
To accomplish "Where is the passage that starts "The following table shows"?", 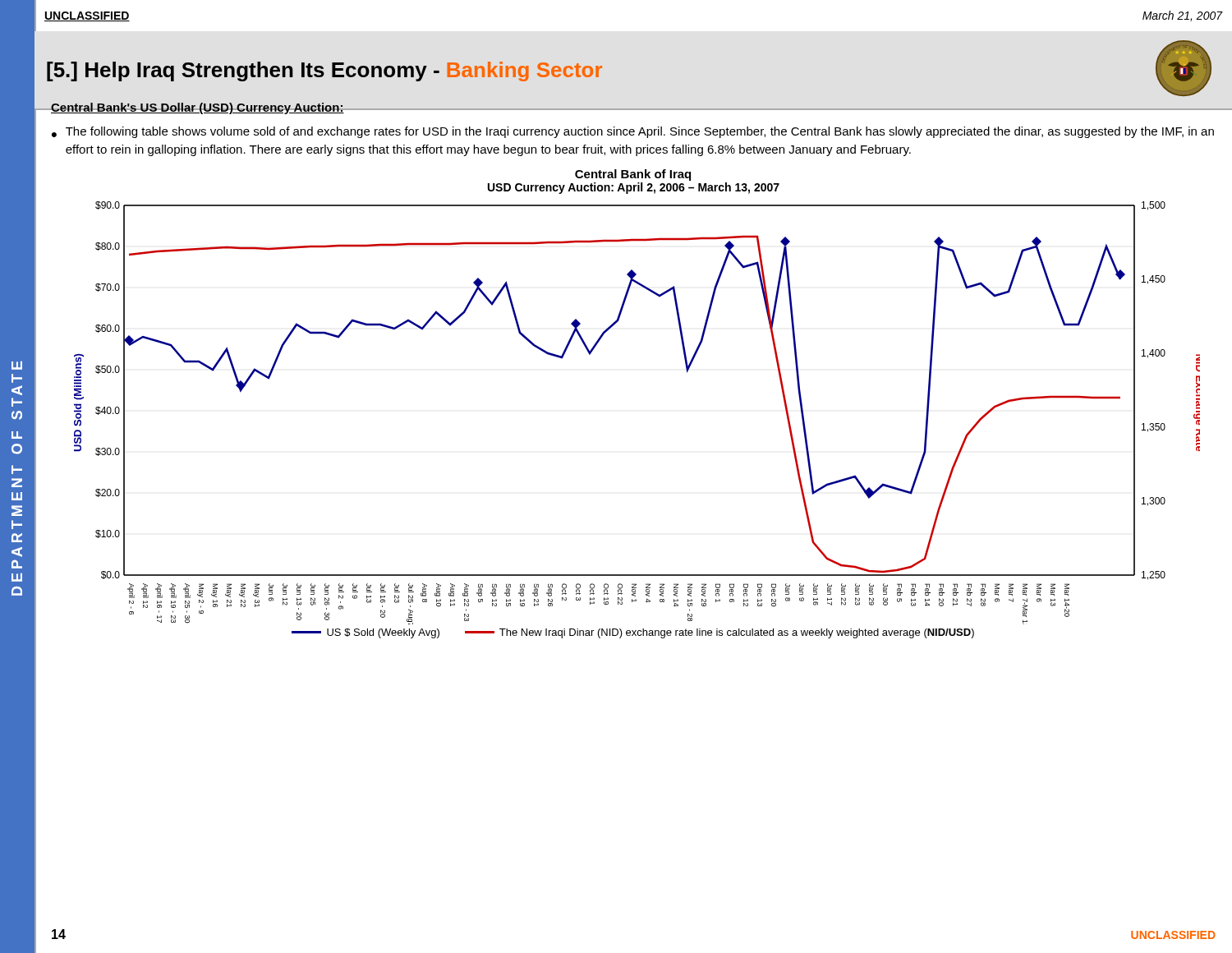I will point(640,140).
